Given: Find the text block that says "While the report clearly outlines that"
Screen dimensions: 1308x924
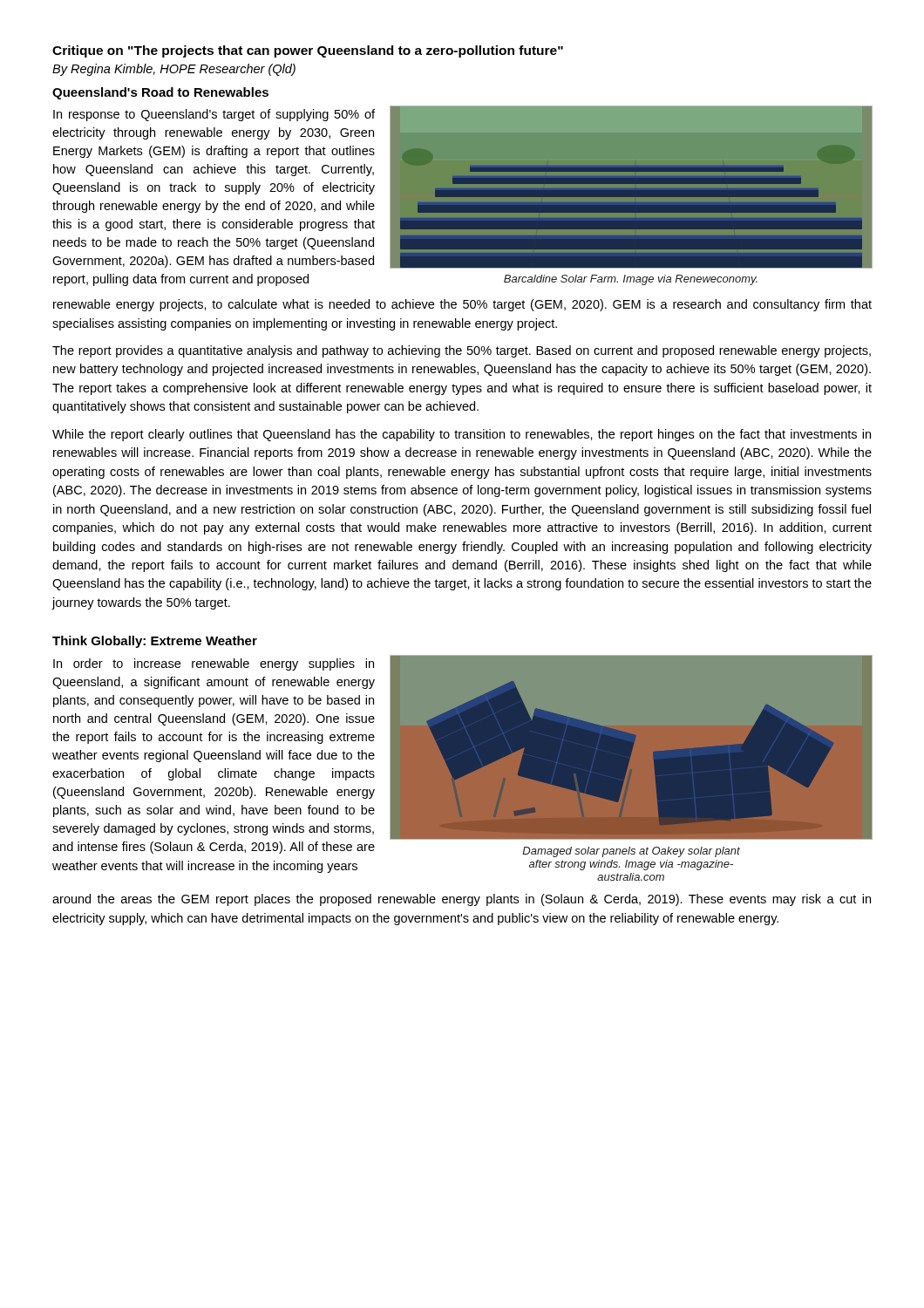Looking at the screenshot, I should point(462,518).
